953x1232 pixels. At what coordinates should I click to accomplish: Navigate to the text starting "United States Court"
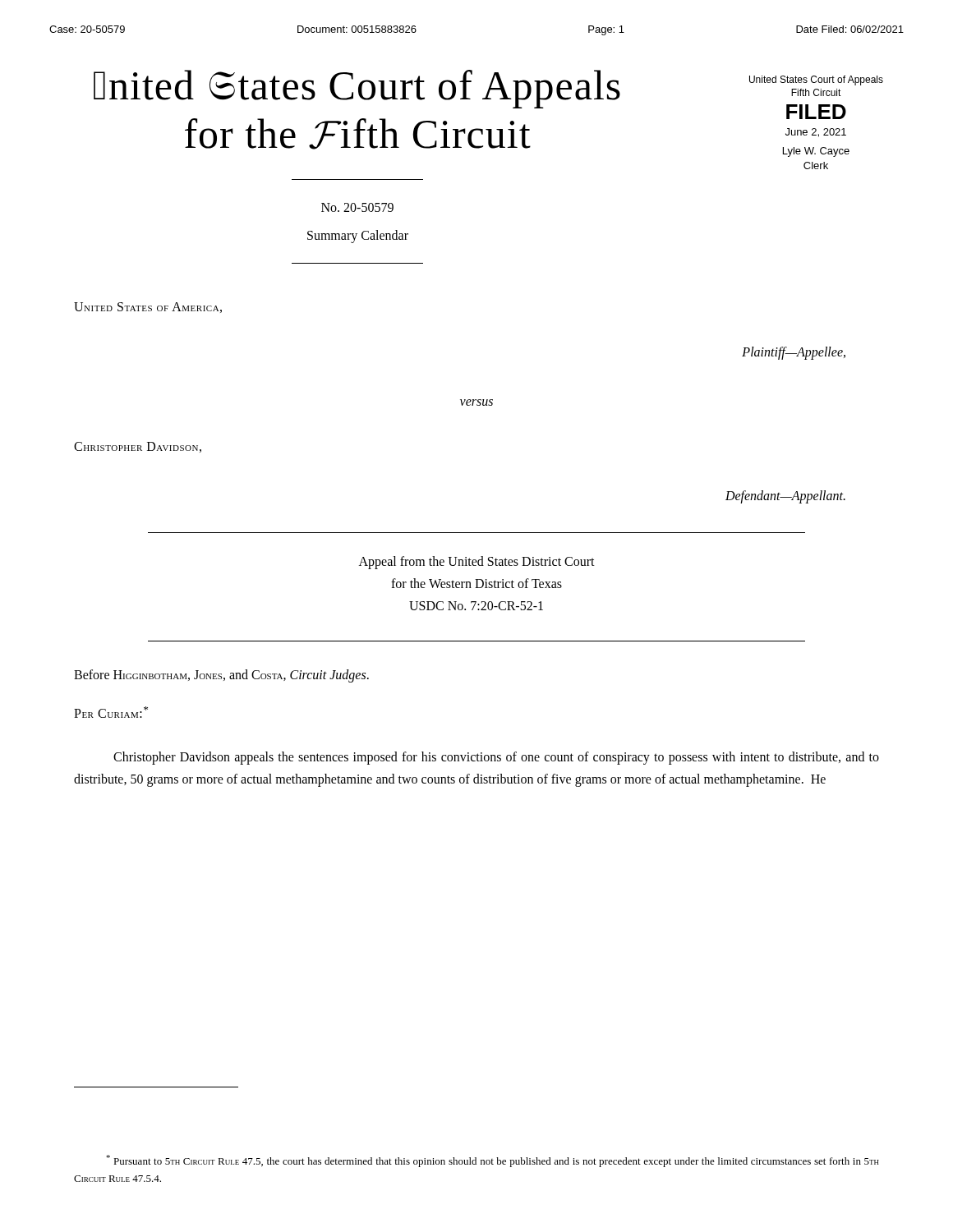click(x=816, y=124)
